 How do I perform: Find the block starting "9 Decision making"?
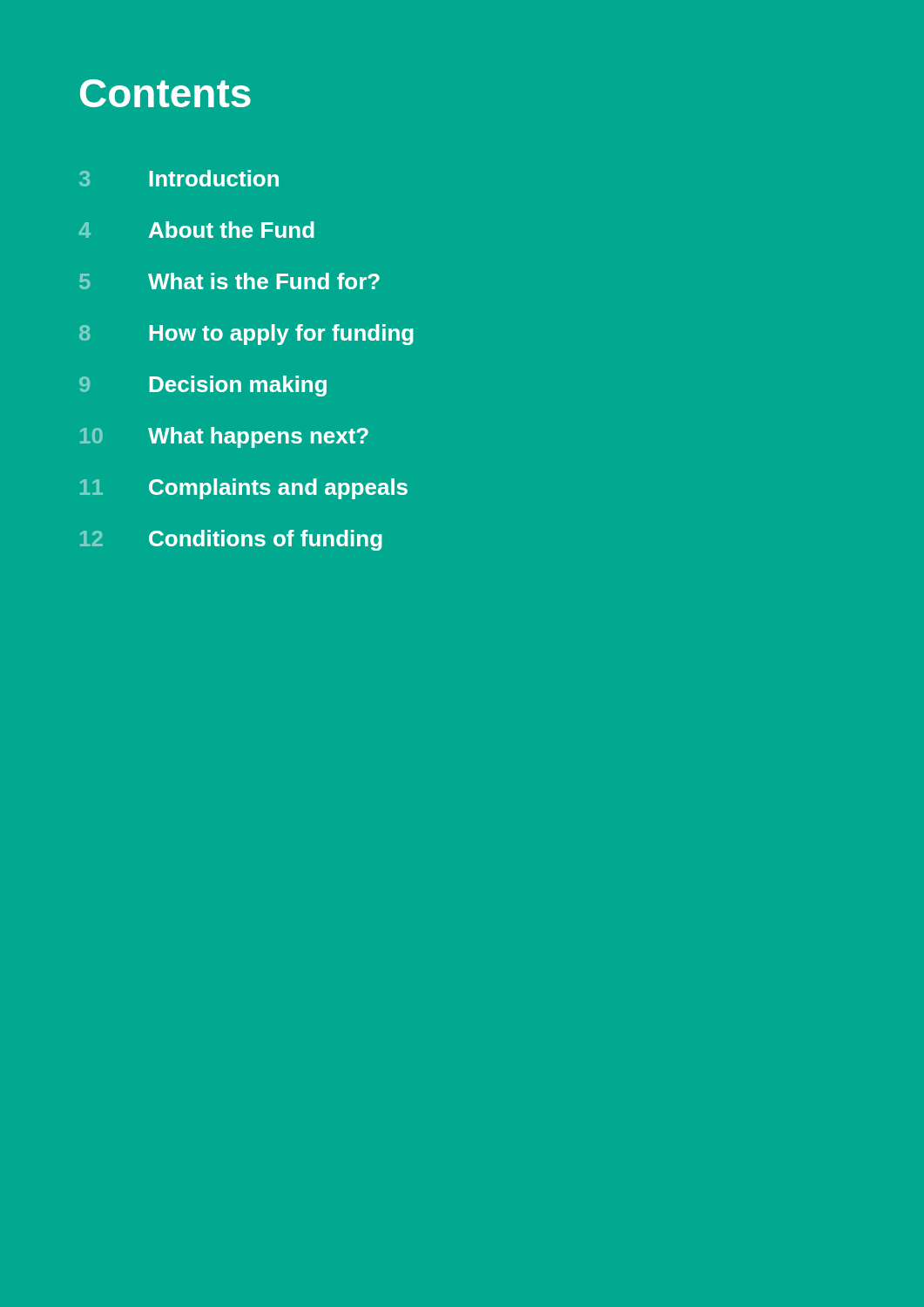(203, 385)
